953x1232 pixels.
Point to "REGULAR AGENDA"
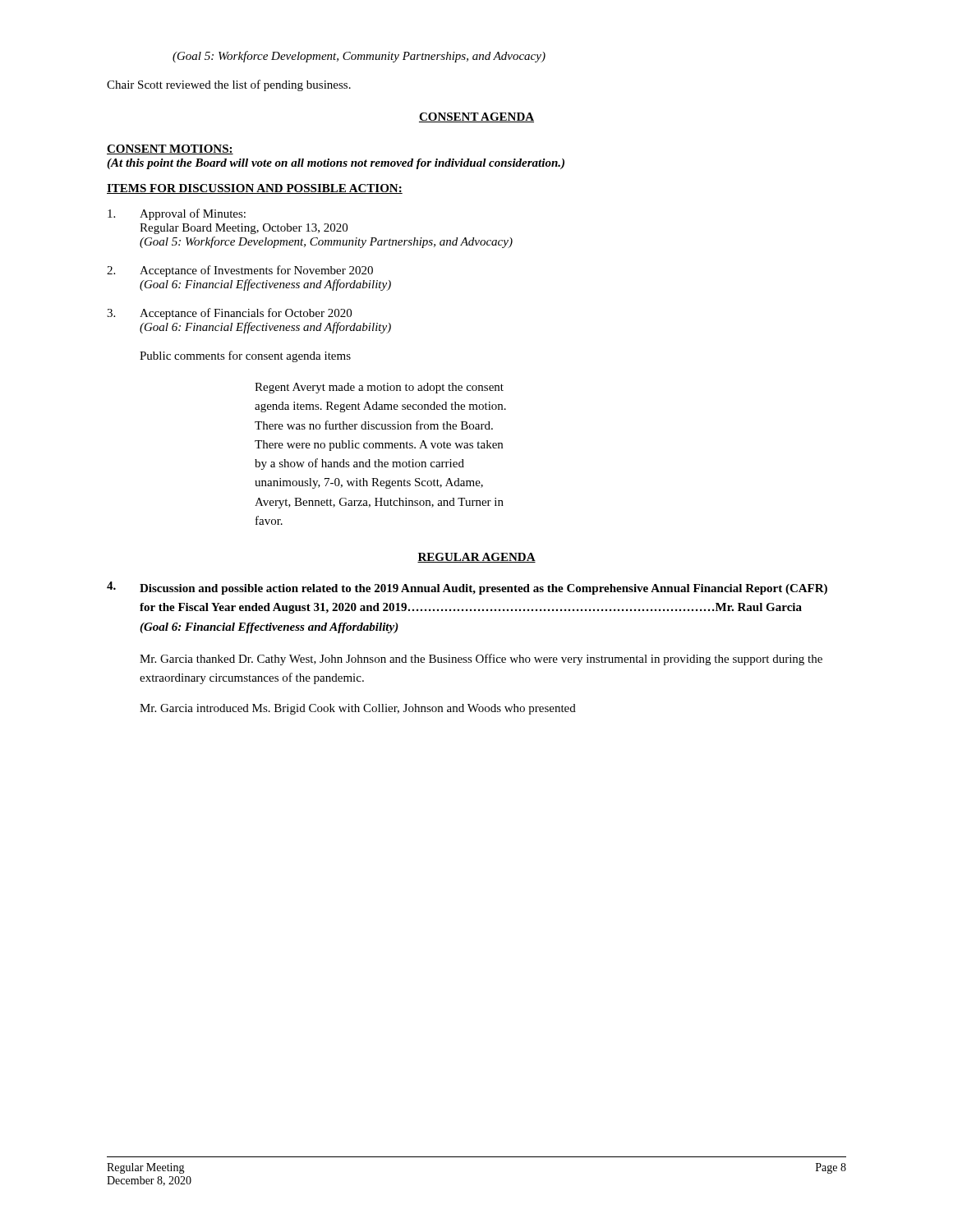point(476,557)
